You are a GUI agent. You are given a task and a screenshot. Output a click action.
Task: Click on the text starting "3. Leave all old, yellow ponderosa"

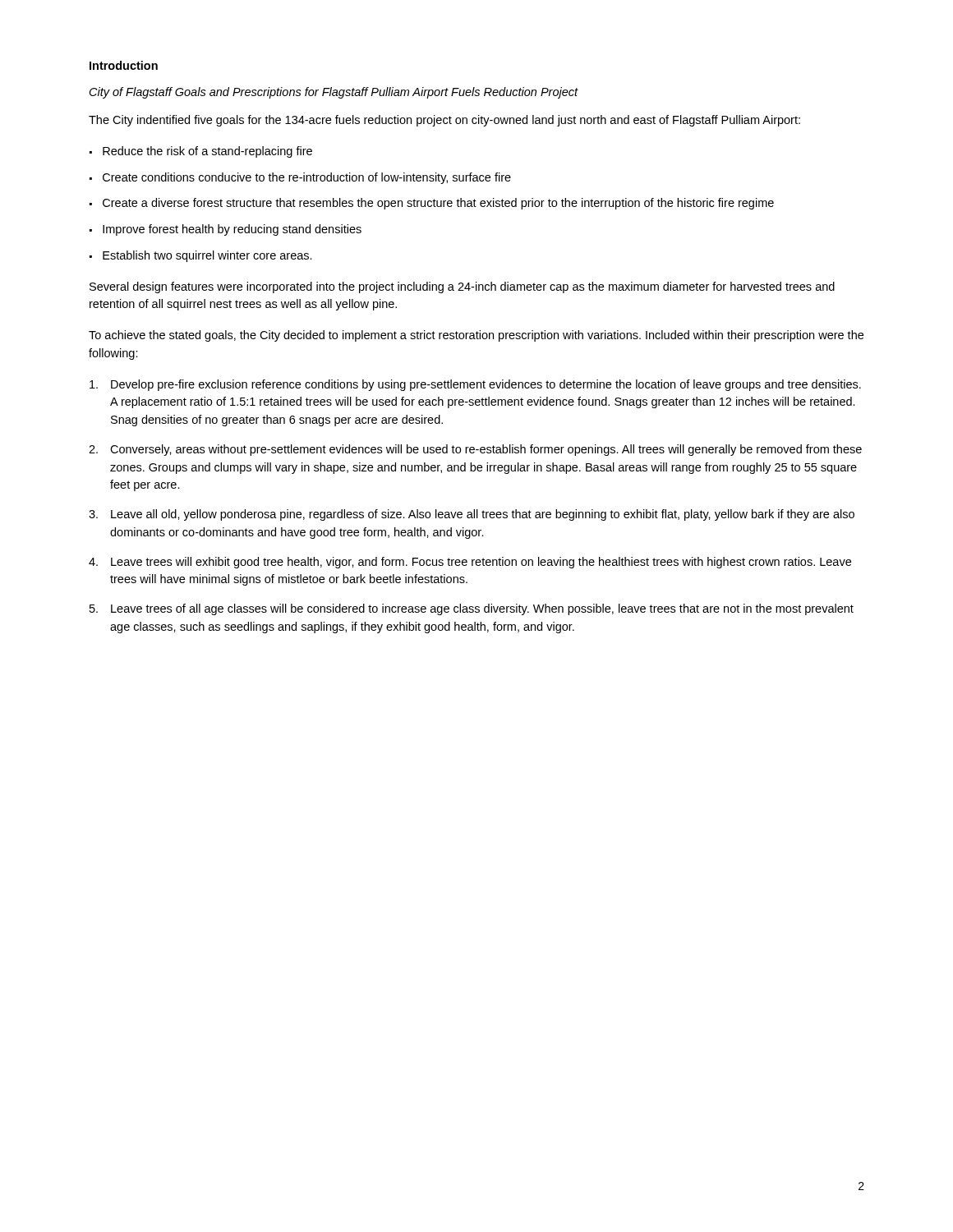pyautogui.click(x=476, y=524)
